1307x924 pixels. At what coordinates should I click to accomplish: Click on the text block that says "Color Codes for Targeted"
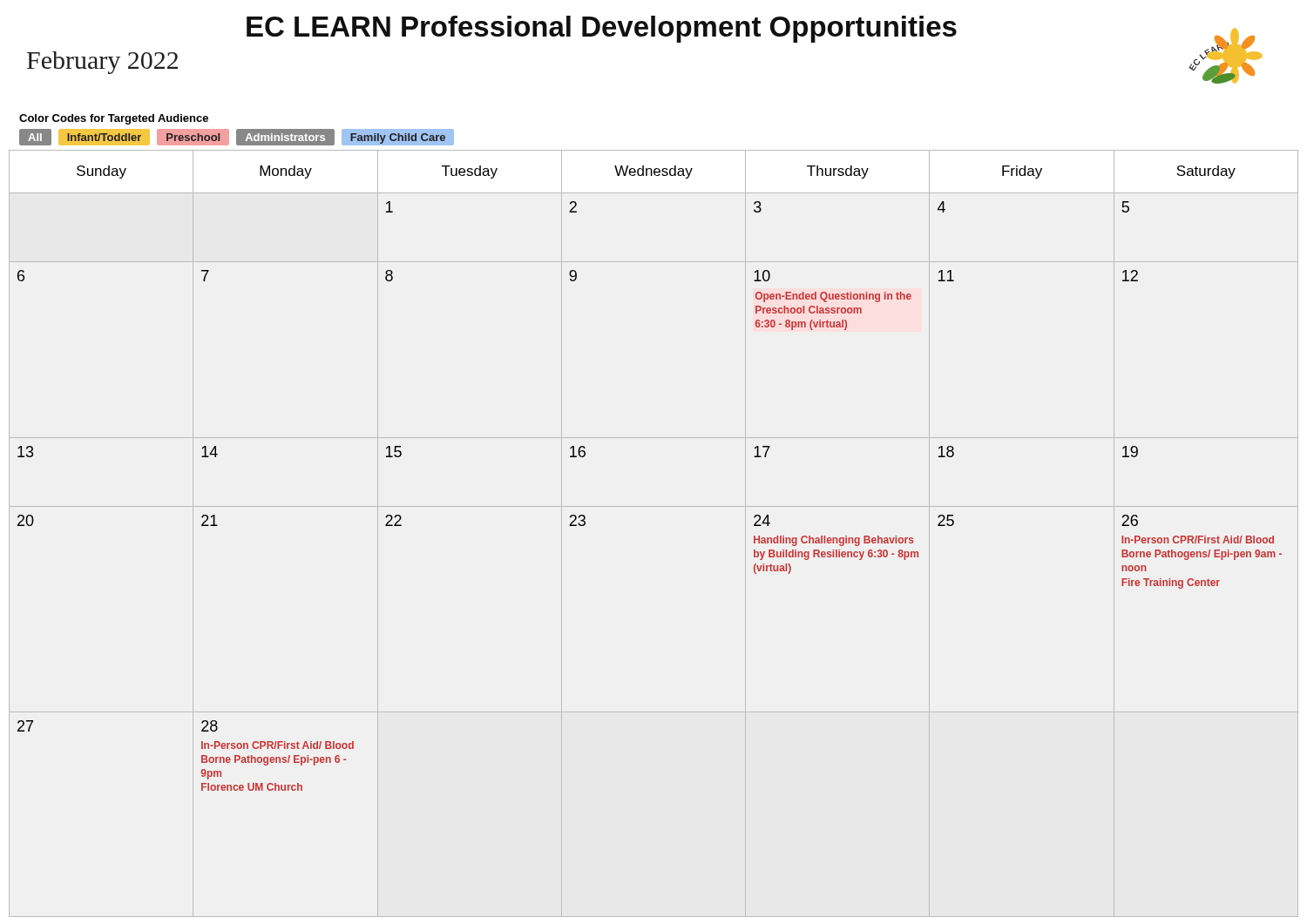(x=237, y=128)
